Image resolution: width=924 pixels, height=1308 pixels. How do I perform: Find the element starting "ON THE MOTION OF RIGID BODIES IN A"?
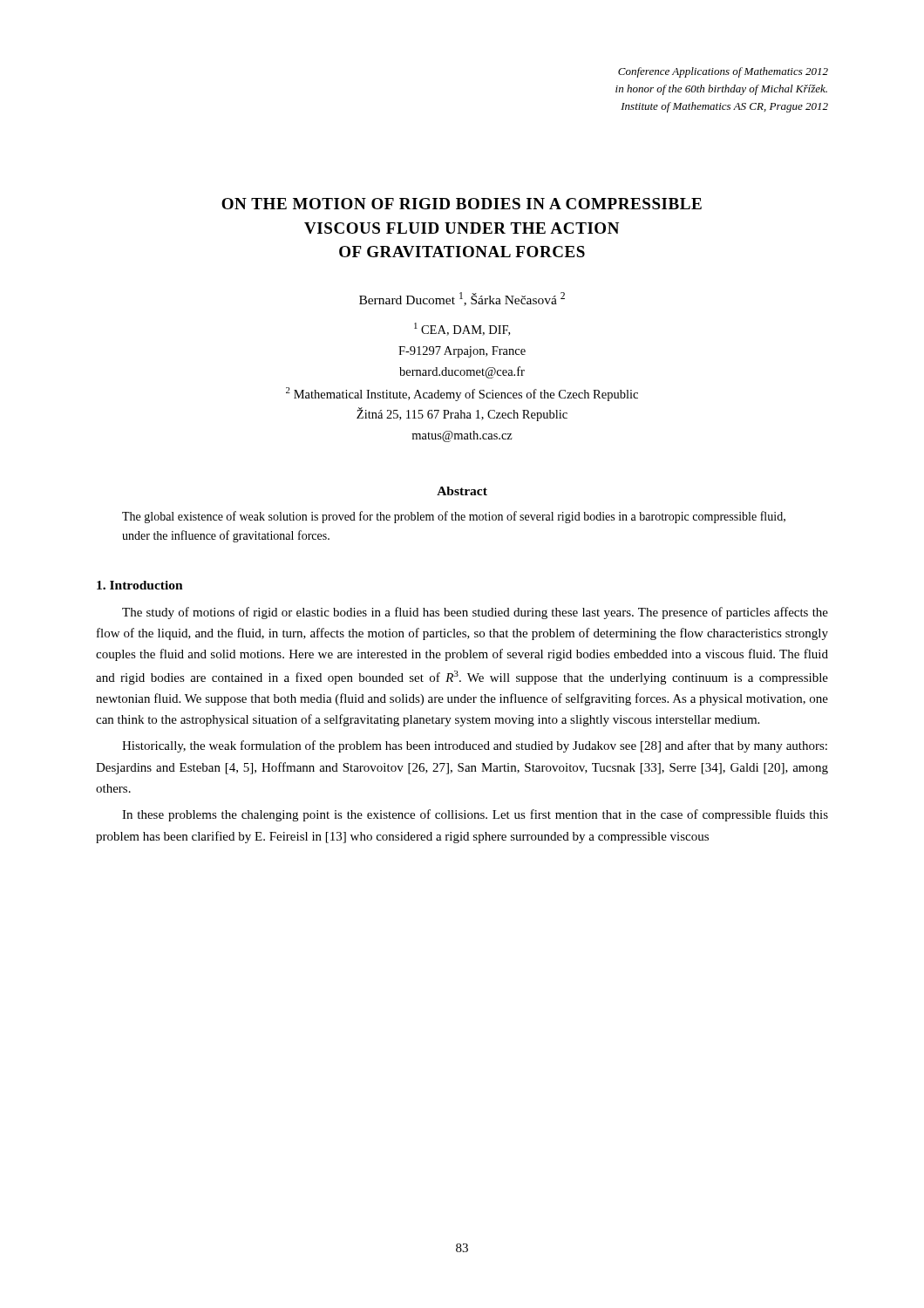click(462, 228)
